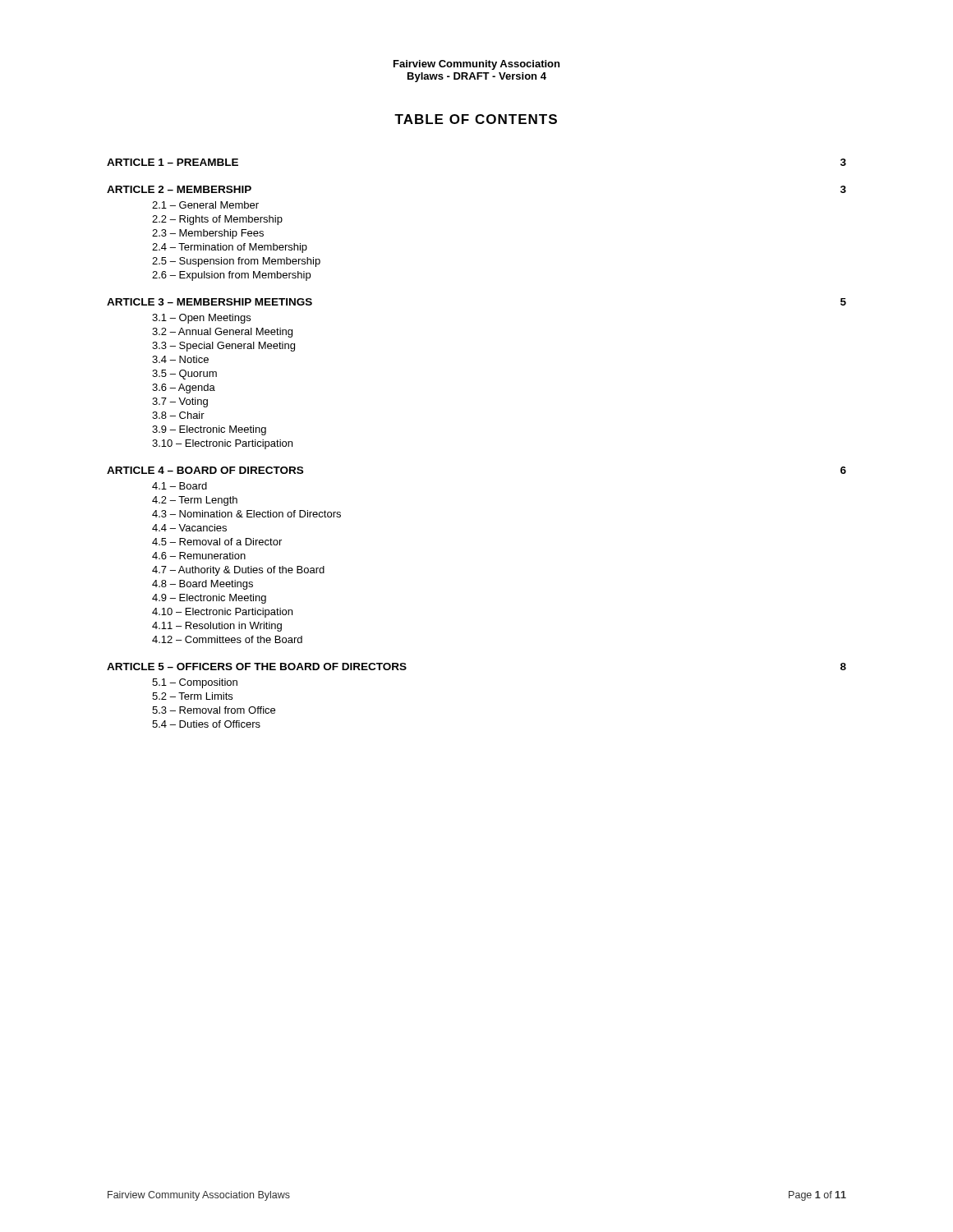Point to the text block starting "4.4 – Vacancies"
The height and width of the screenshot is (1232, 953).
tap(190, 528)
